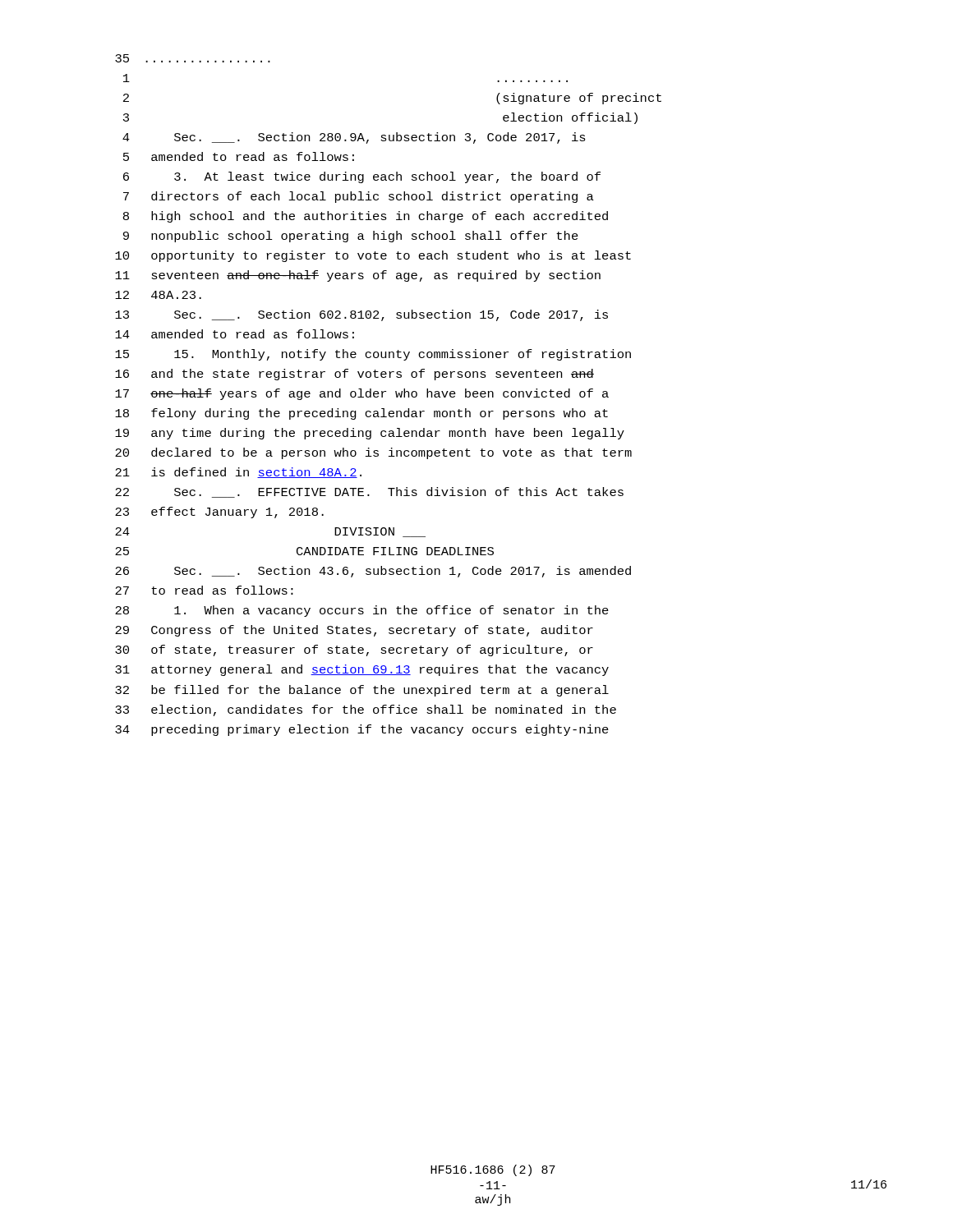
Task: Point to the text block starting "18 felony during the preceding"
Action: pyautogui.click(x=354, y=414)
